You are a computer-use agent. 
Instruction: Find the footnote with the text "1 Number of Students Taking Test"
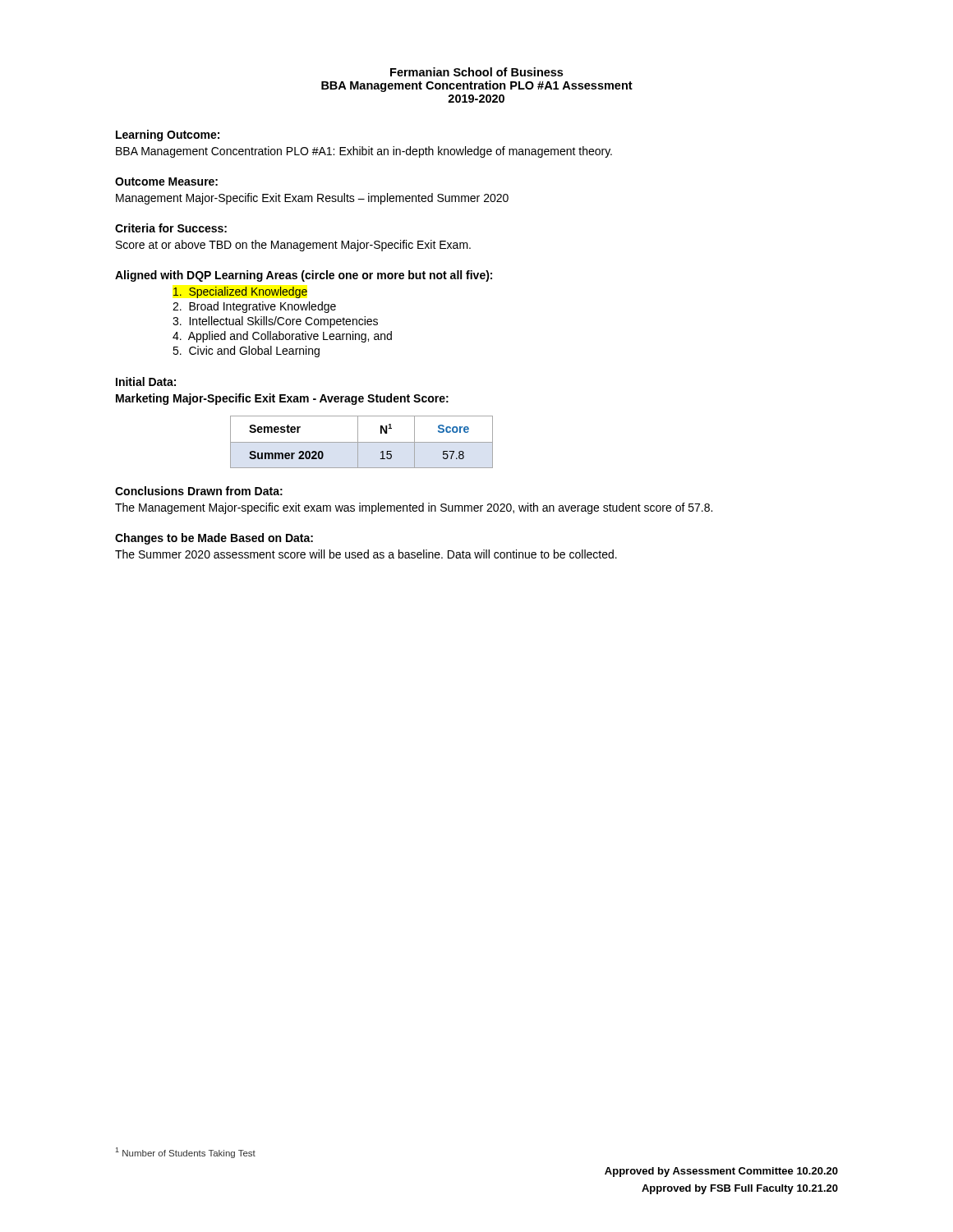click(x=185, y=1152)
